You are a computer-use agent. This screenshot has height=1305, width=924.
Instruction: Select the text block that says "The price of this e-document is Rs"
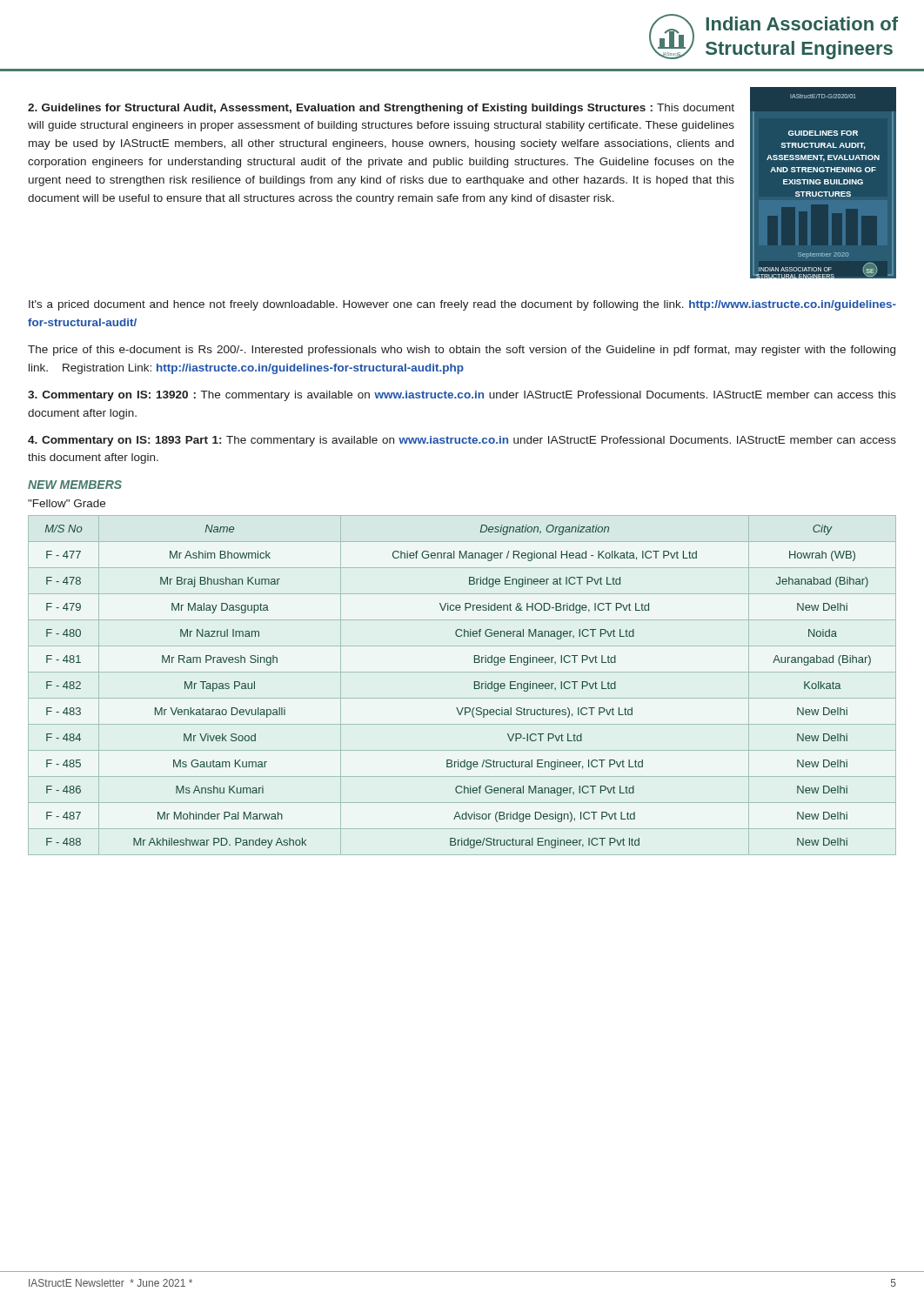[x=462, y=358]
